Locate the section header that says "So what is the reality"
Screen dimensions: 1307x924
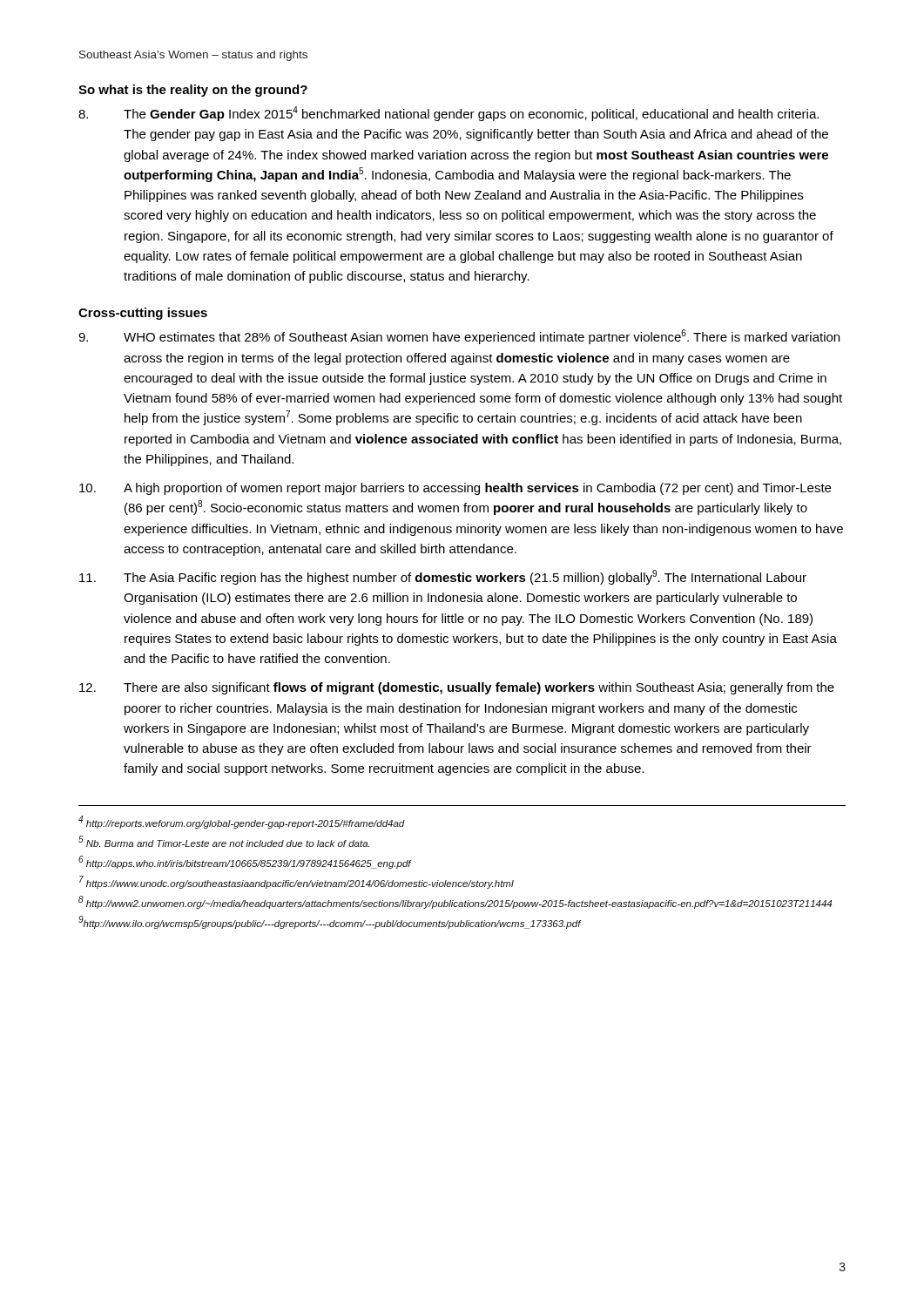point(193,89)
